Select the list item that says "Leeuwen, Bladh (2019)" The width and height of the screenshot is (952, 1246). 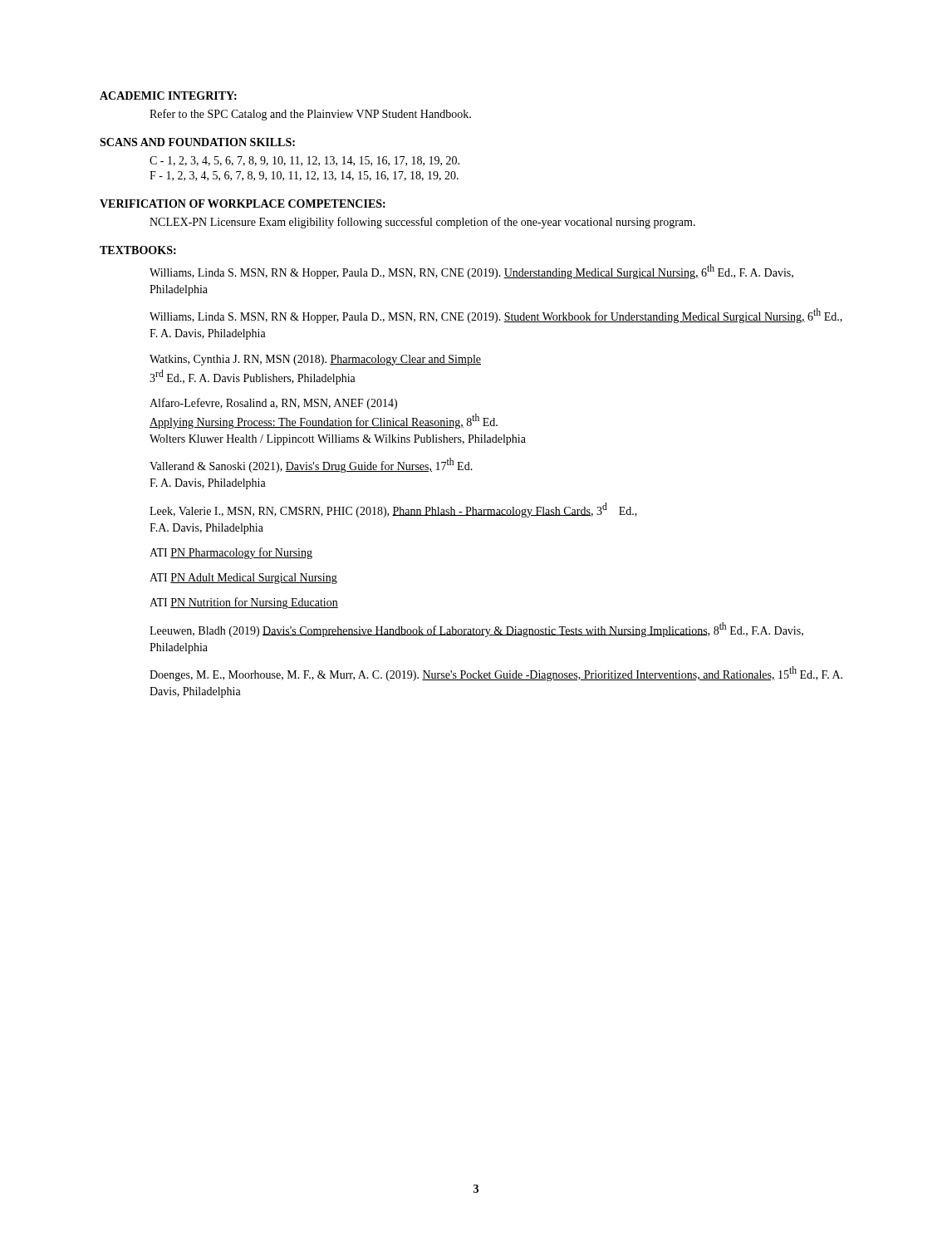(x=477, y=637)
